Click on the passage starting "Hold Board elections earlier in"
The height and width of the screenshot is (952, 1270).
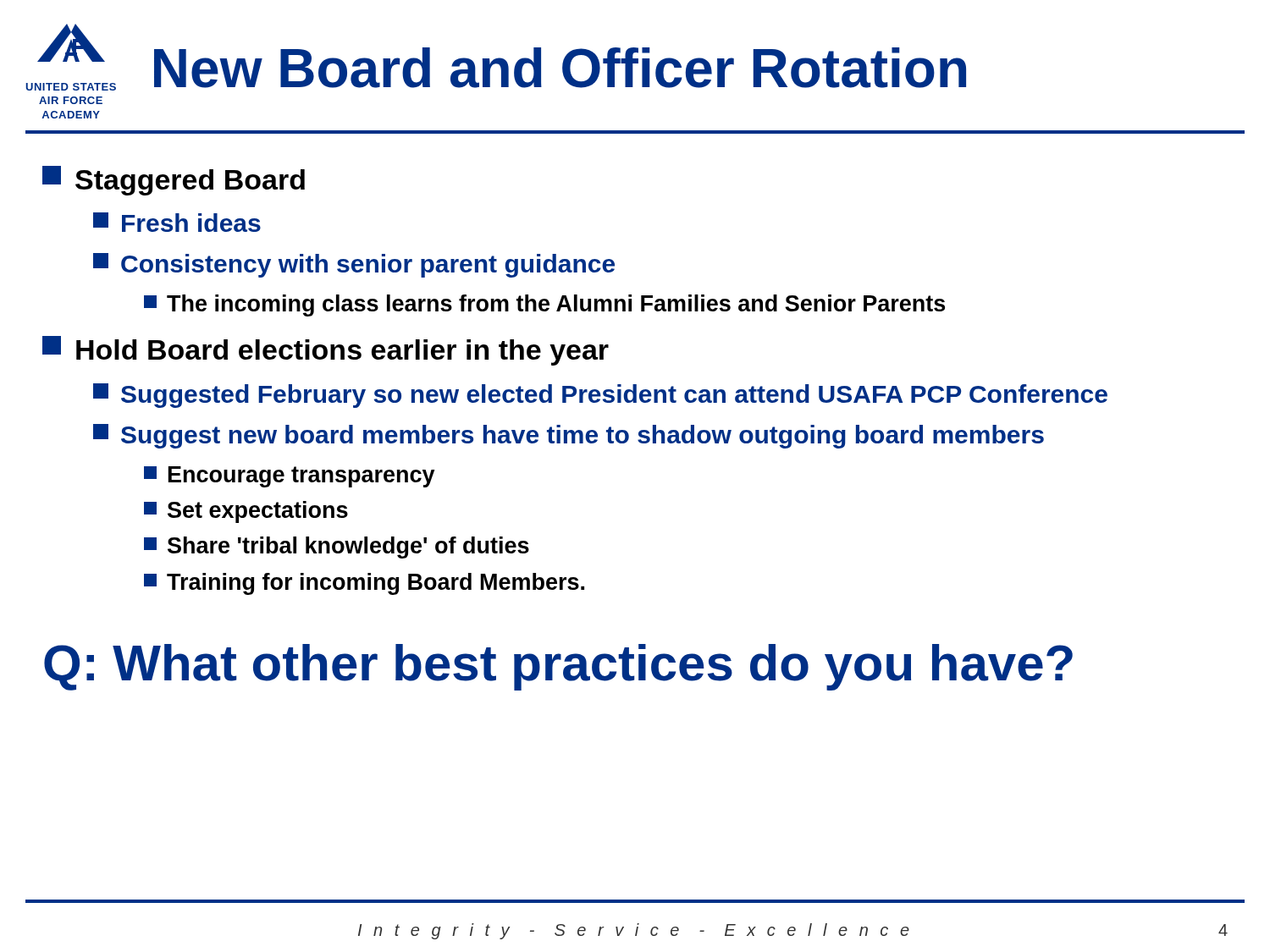click(x=326, y=350)
